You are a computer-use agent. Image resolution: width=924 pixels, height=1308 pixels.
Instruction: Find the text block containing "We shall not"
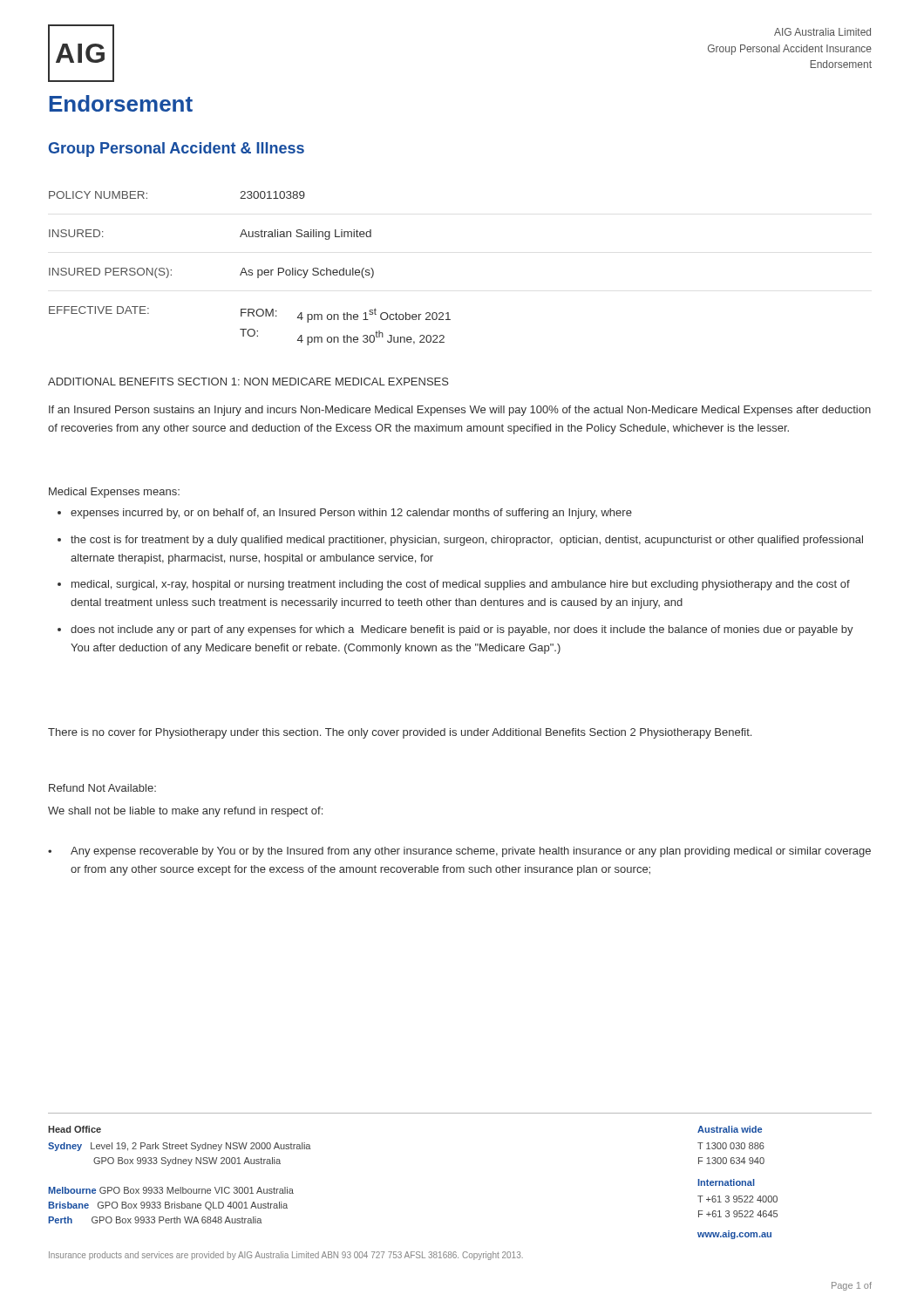click(x=186, y=811)
